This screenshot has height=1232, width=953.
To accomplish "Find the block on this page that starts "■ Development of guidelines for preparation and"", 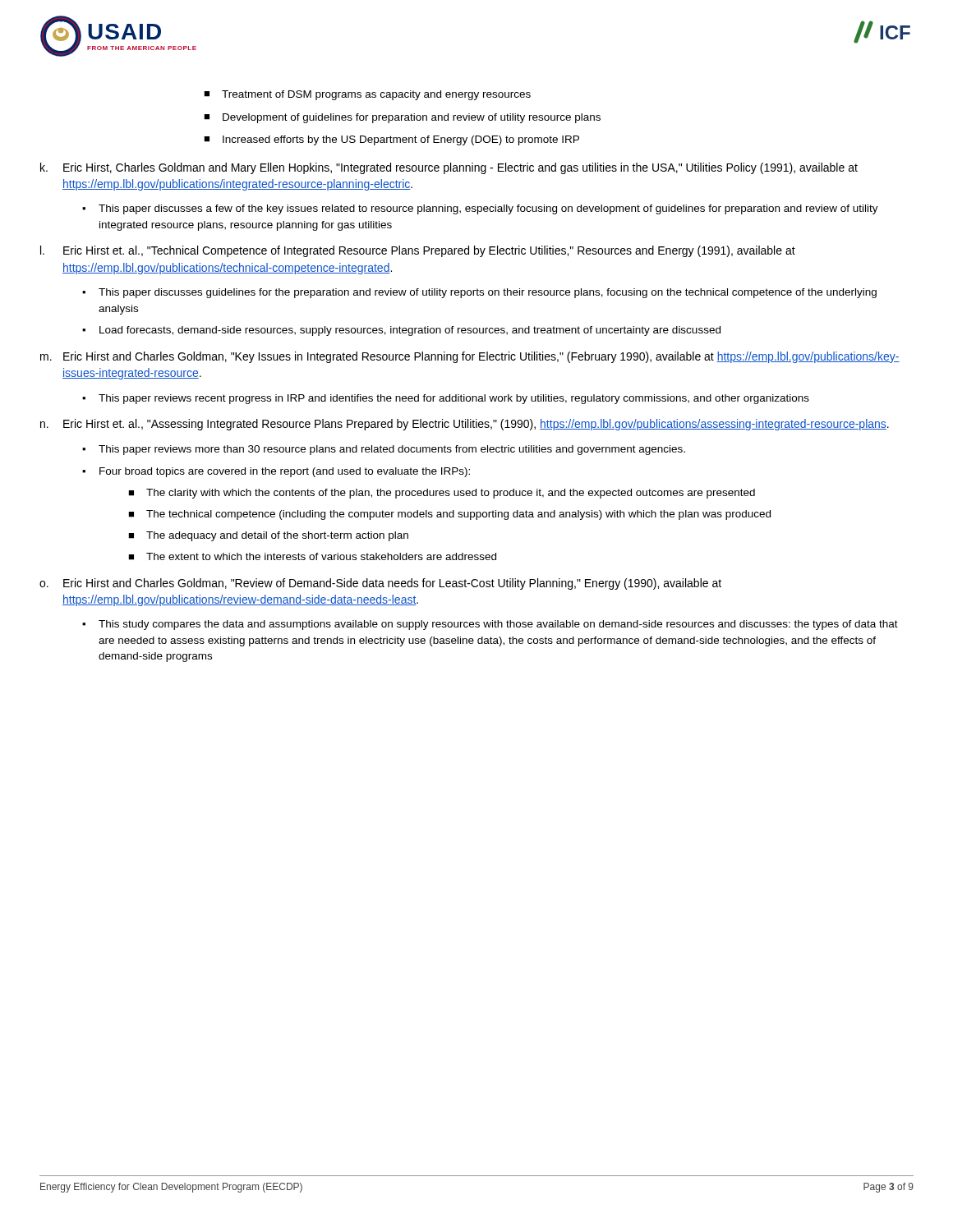I will click(559, 117).
